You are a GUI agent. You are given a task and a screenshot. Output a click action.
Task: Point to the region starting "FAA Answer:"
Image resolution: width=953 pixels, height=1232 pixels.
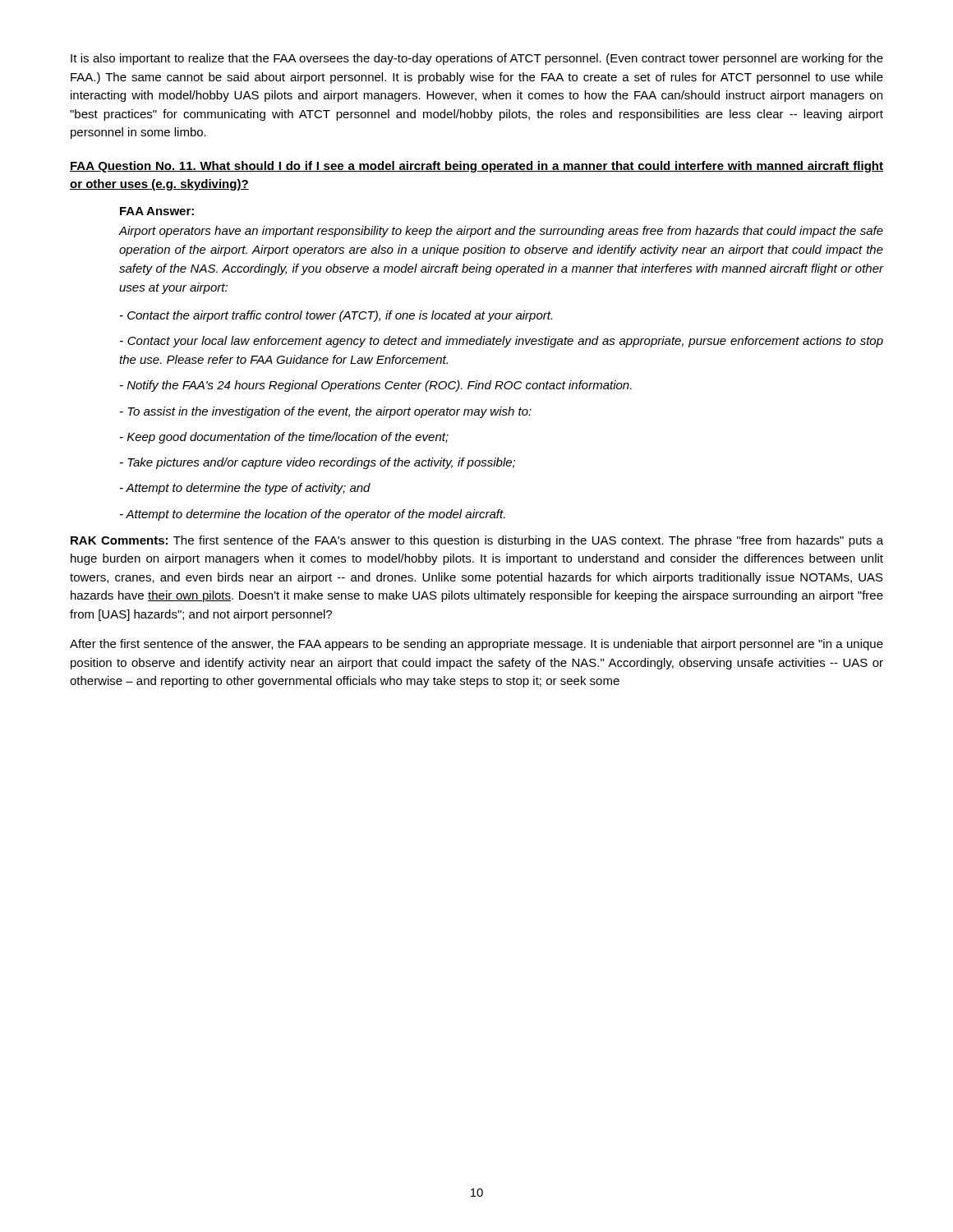157,210
